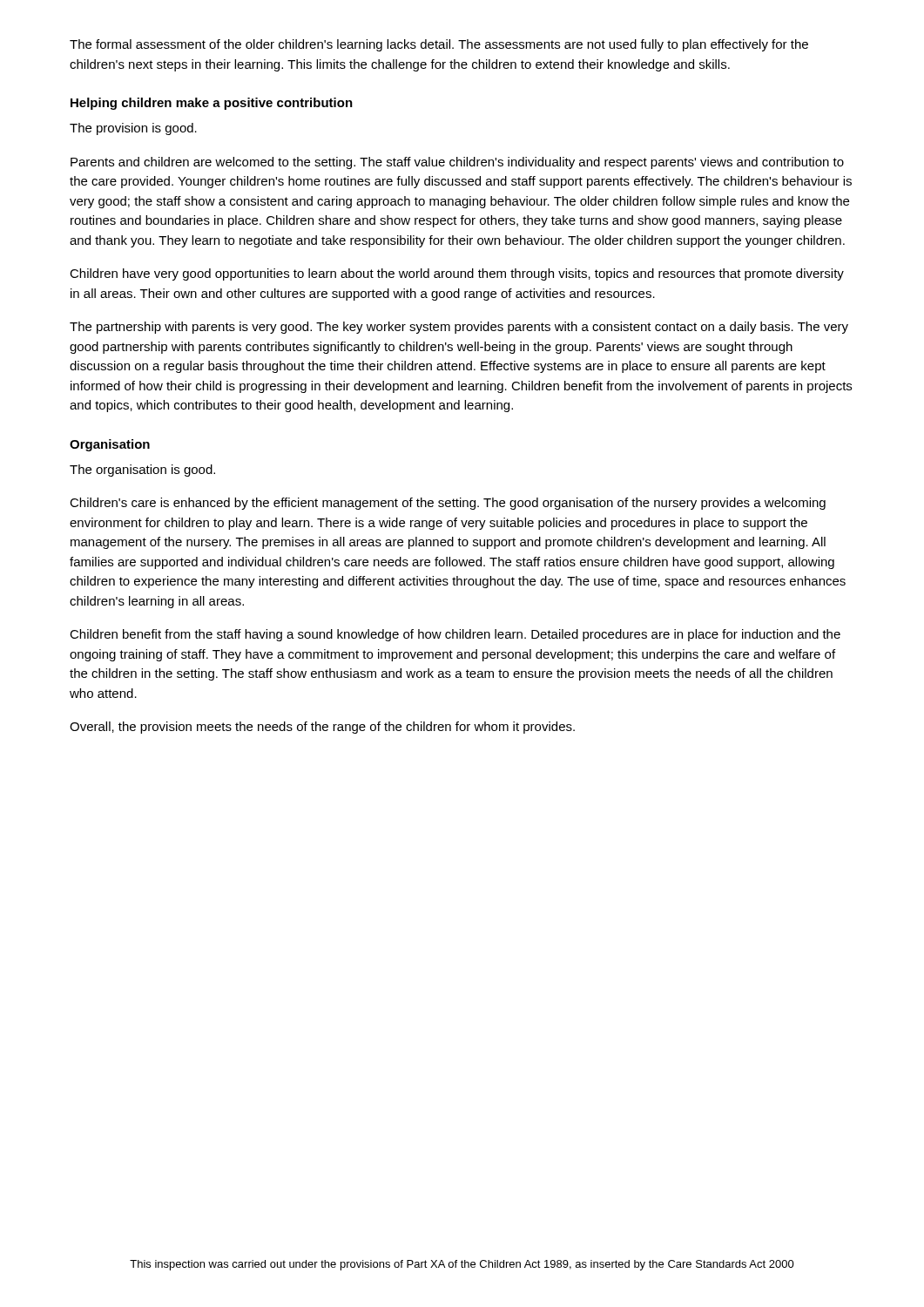924x1307 pixels.
Task: Locate the passage starting "Parents and children"
Action: pyautogui.click(x=462, y=201)
